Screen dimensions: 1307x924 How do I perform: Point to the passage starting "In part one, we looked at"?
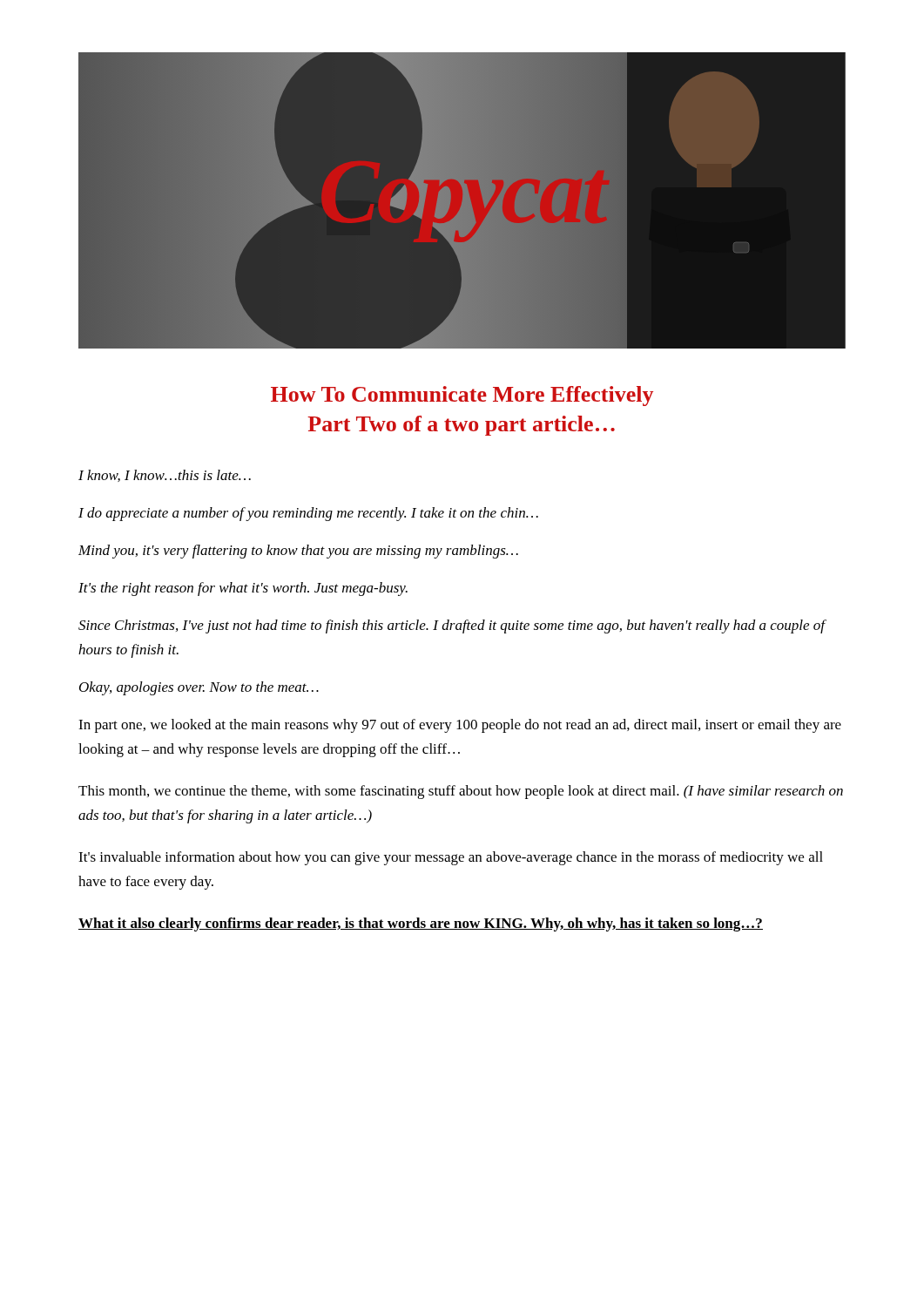pyautogui.click(x=462, y=737)
